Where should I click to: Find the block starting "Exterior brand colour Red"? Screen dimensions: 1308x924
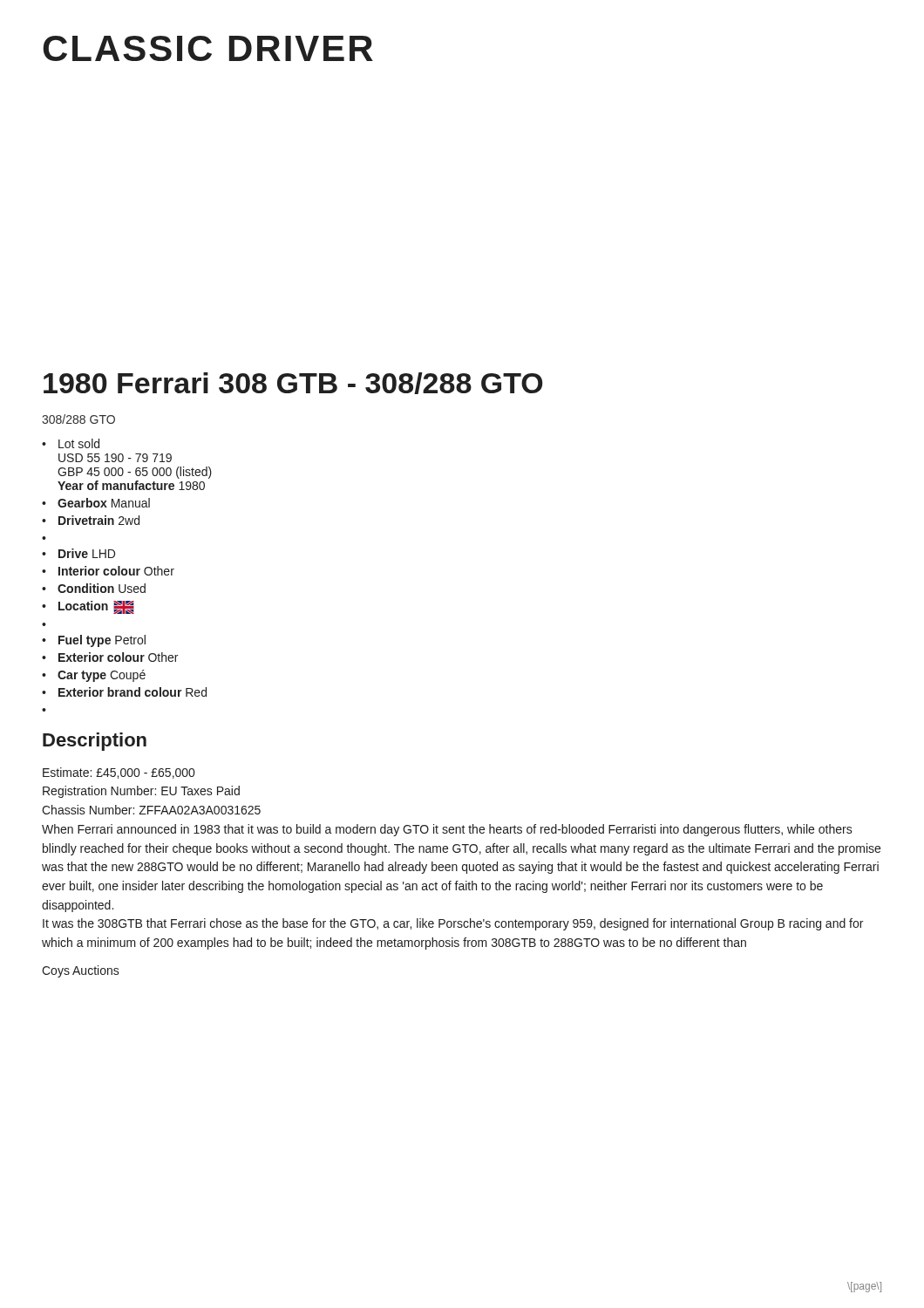[x=124, y=692]
